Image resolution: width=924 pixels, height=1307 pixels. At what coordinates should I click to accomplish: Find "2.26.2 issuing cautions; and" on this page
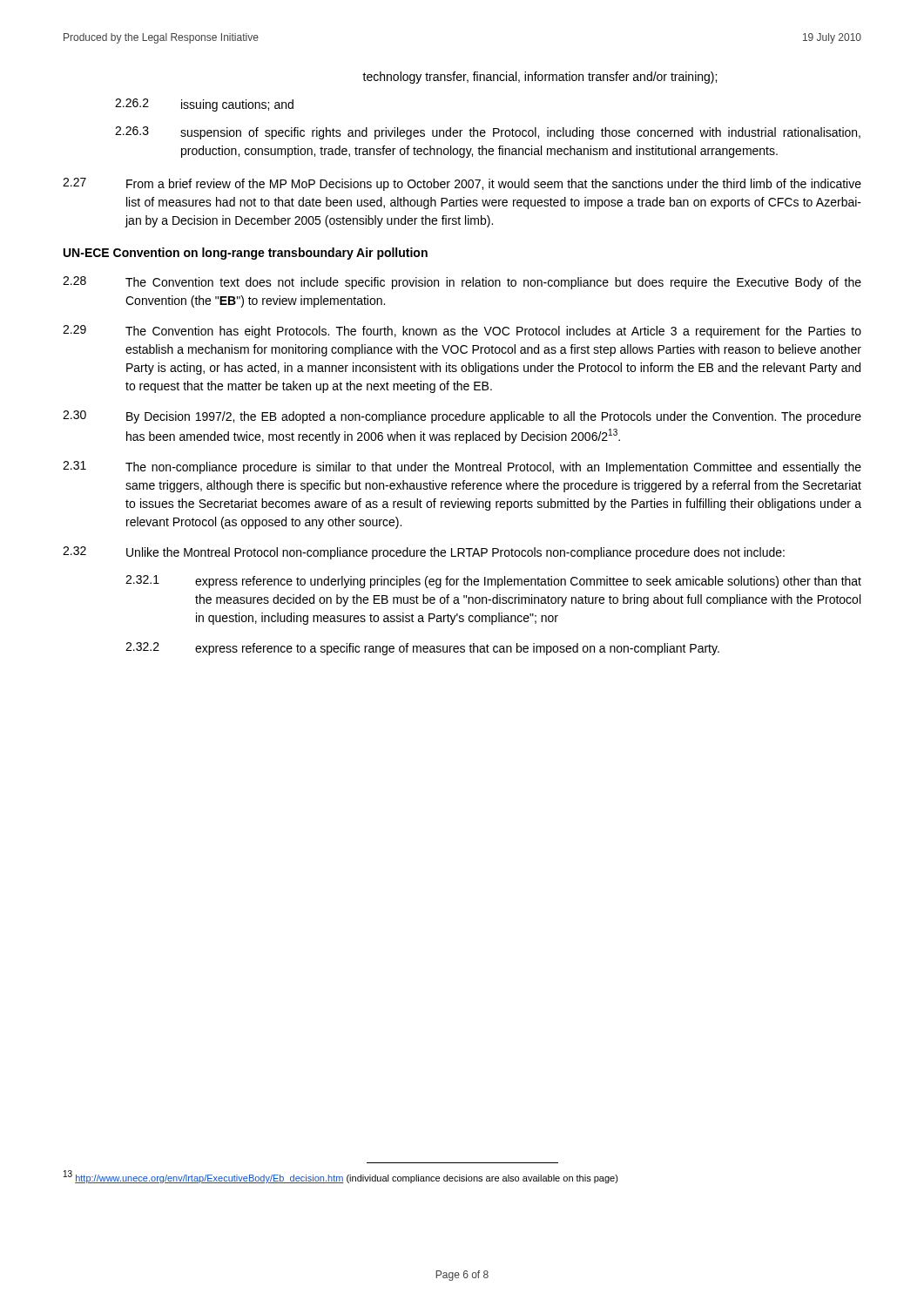point(204,105)
